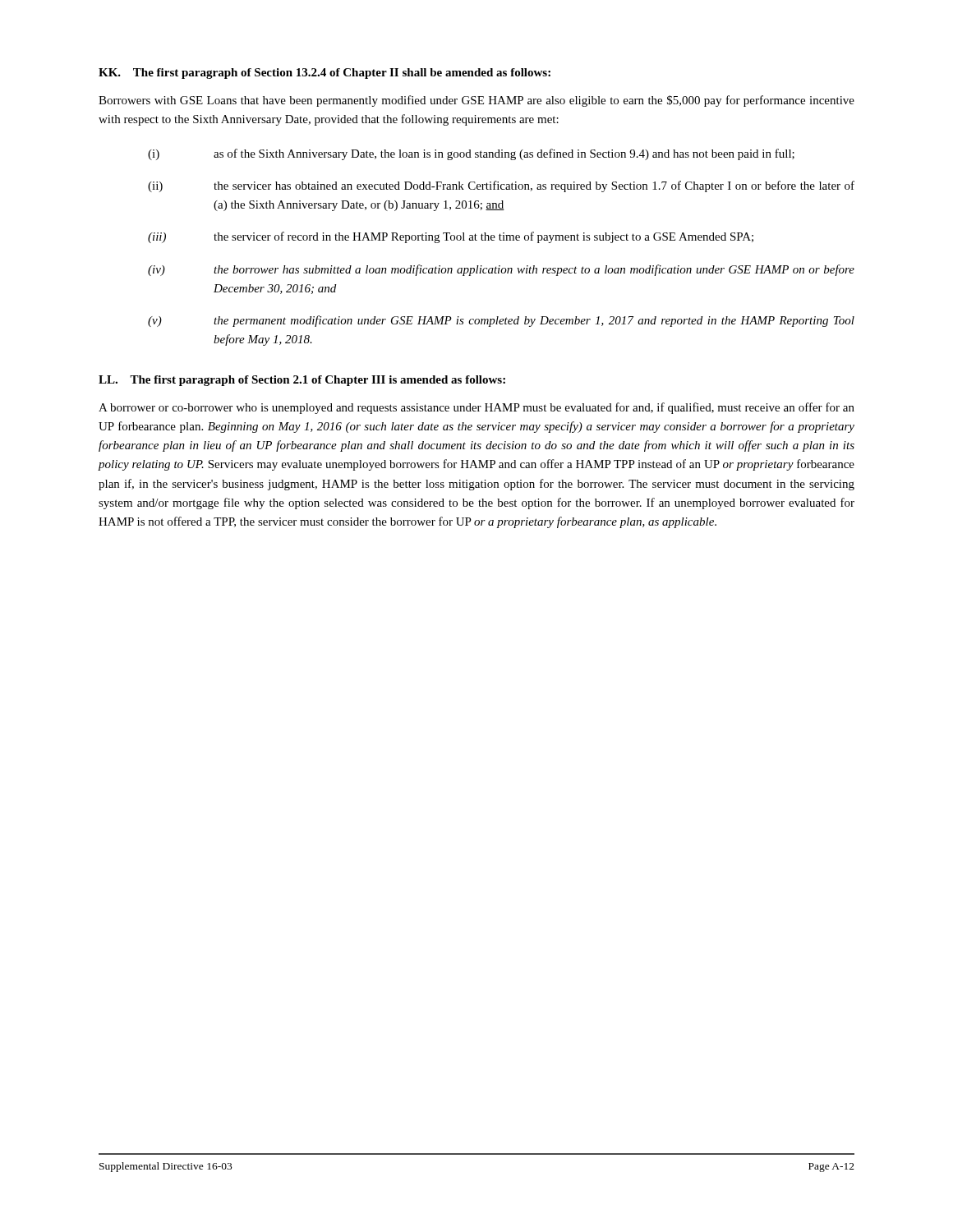The height and width of the screenshot is (1232, 953).
Task: Select the region starting "(iv) the borrower"
Action: point(476,279)
